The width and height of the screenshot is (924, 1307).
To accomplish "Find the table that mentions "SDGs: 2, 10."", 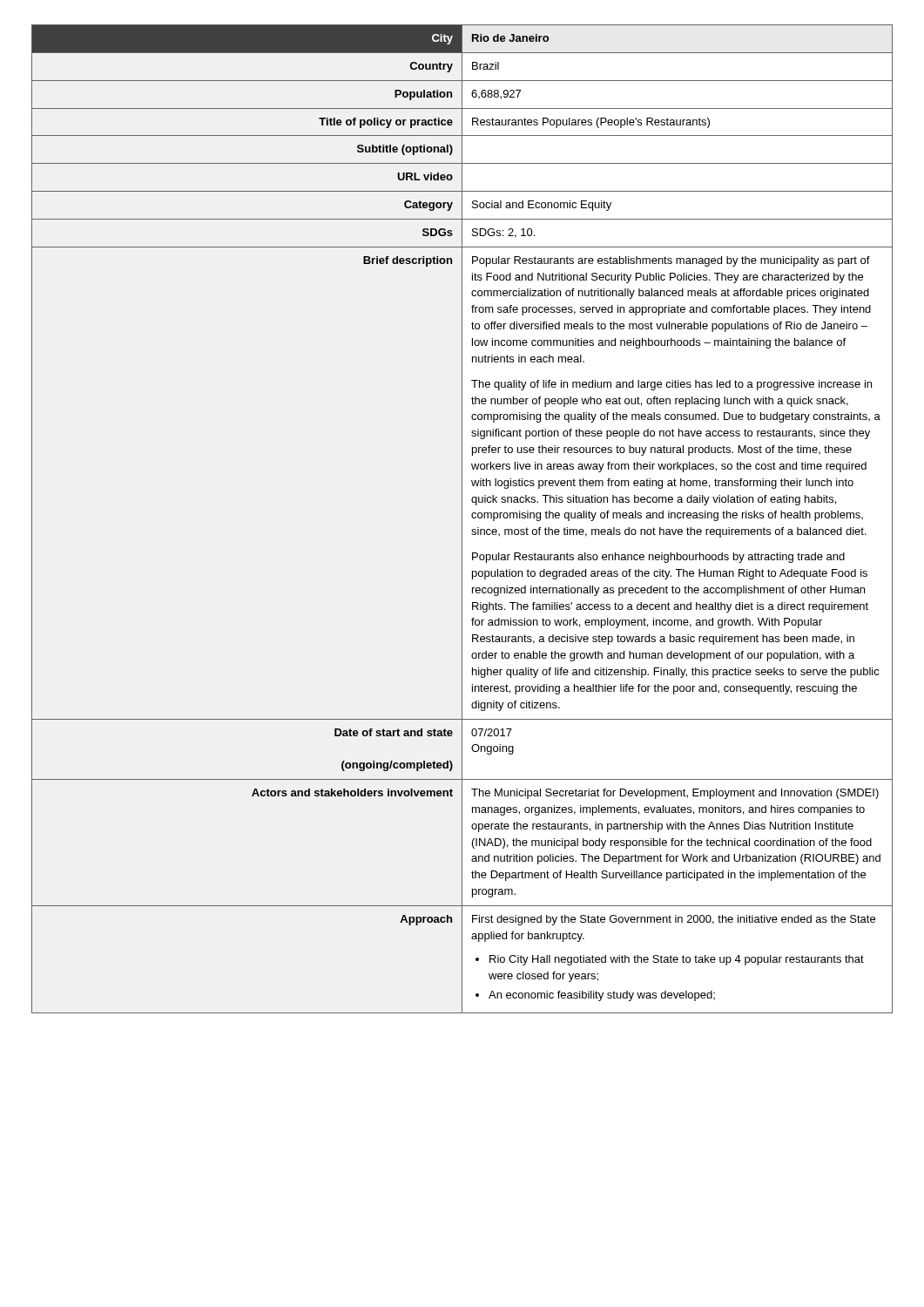I will point(462,519).
